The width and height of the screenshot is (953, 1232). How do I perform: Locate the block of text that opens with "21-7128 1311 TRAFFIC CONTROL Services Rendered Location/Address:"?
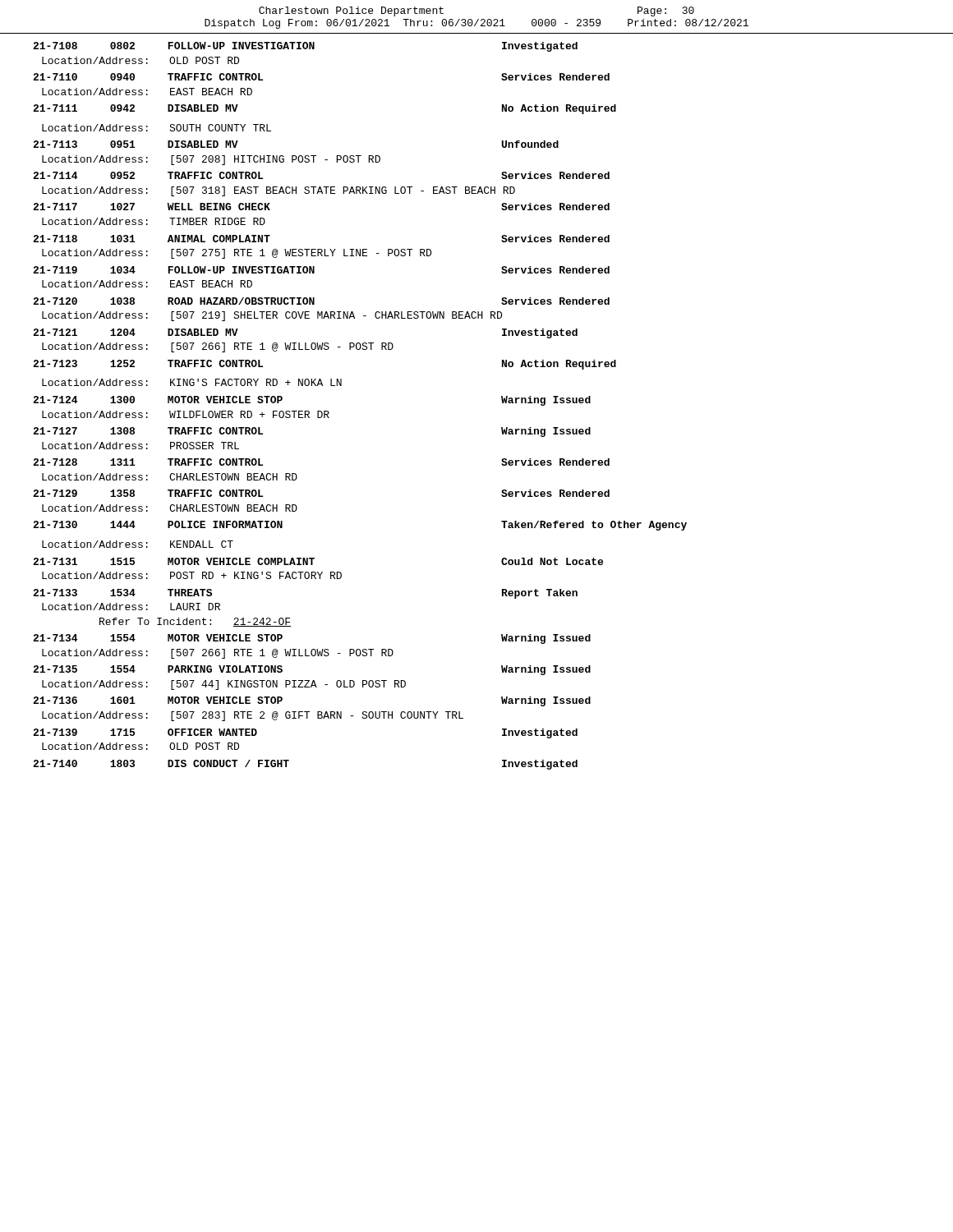click(55, 462)
